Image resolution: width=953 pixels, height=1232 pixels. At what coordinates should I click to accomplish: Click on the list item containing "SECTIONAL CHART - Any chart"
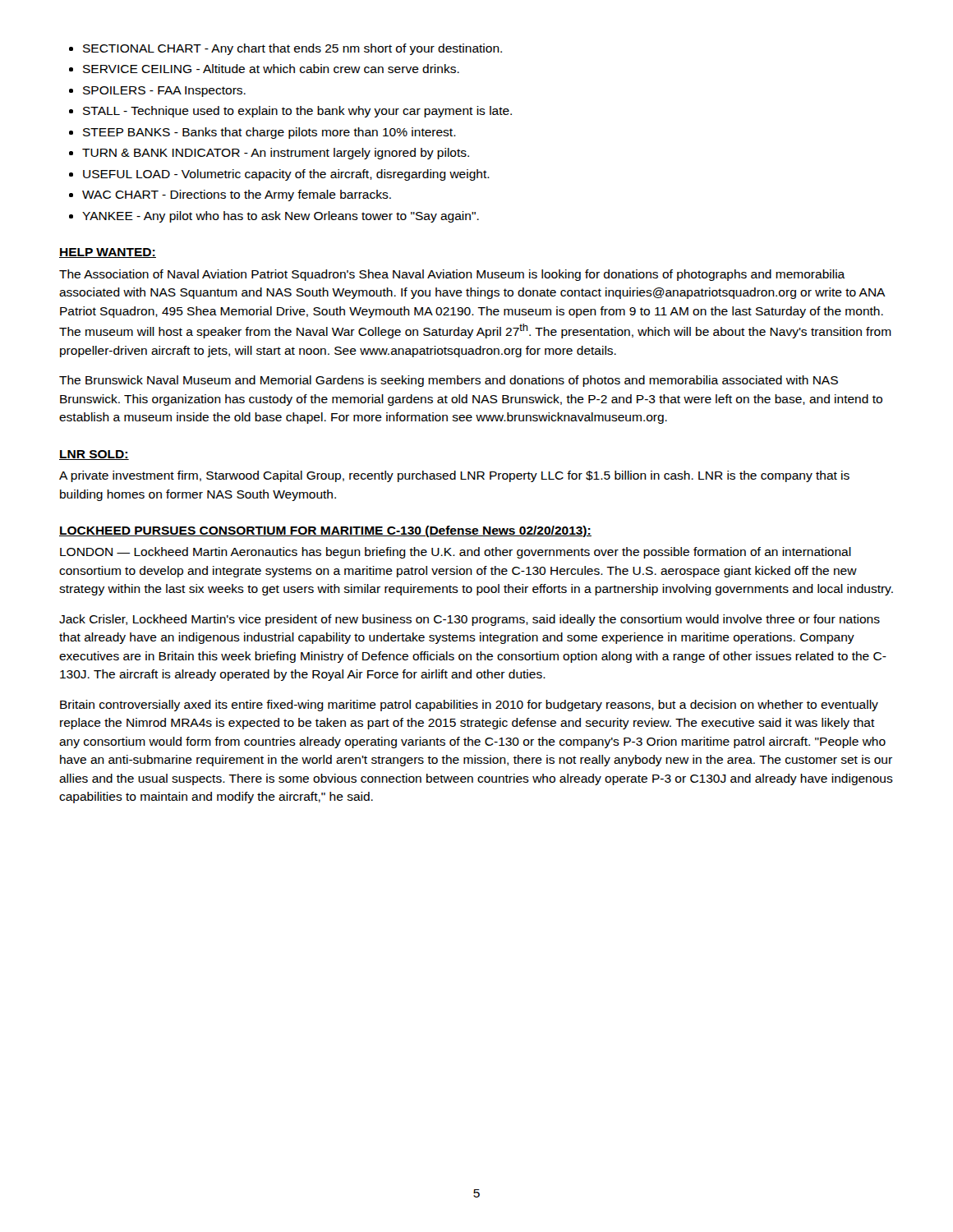tap(488, 49)
